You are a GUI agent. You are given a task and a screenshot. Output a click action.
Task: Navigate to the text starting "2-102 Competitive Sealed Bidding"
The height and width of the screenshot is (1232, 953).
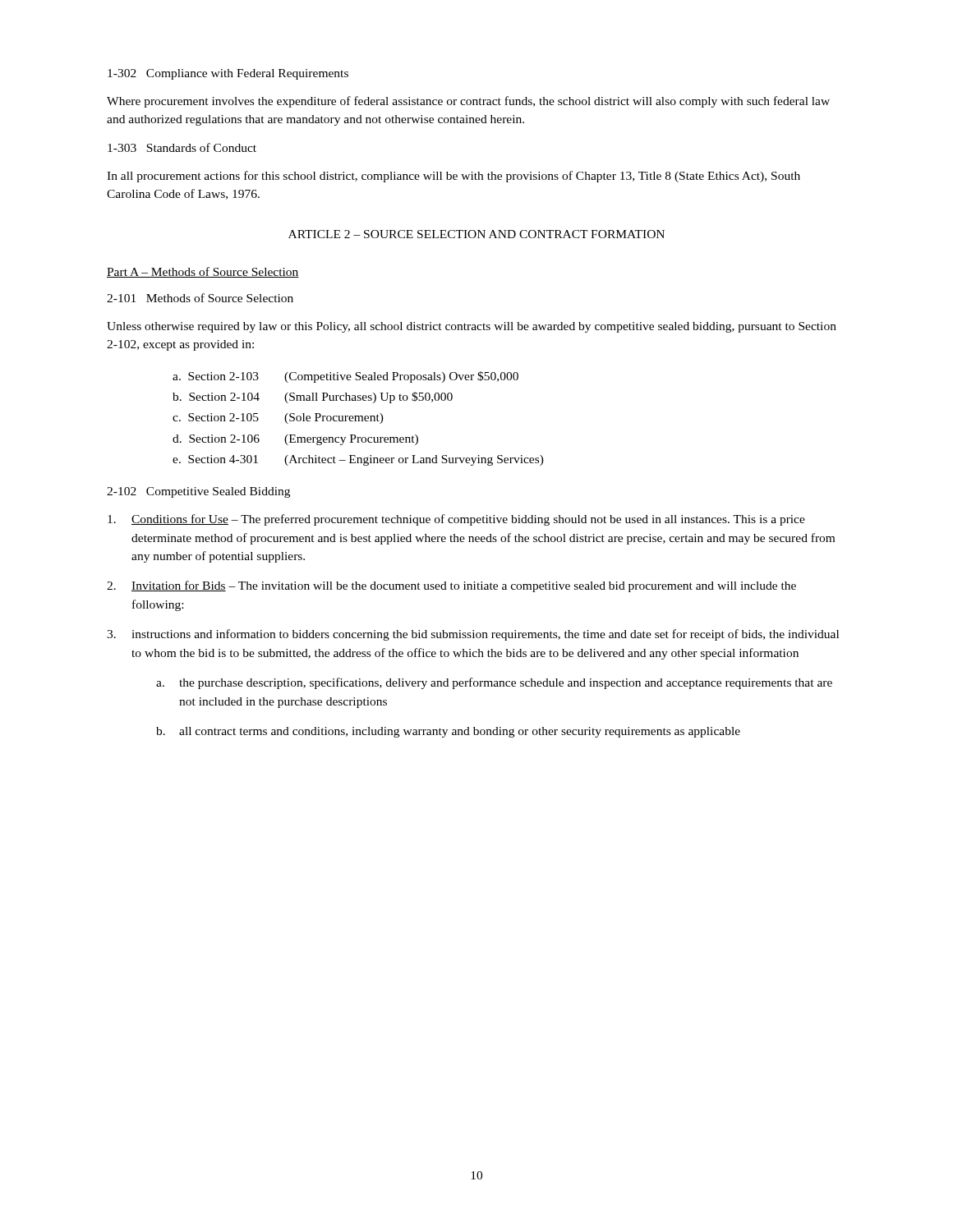tap(199, 491)
